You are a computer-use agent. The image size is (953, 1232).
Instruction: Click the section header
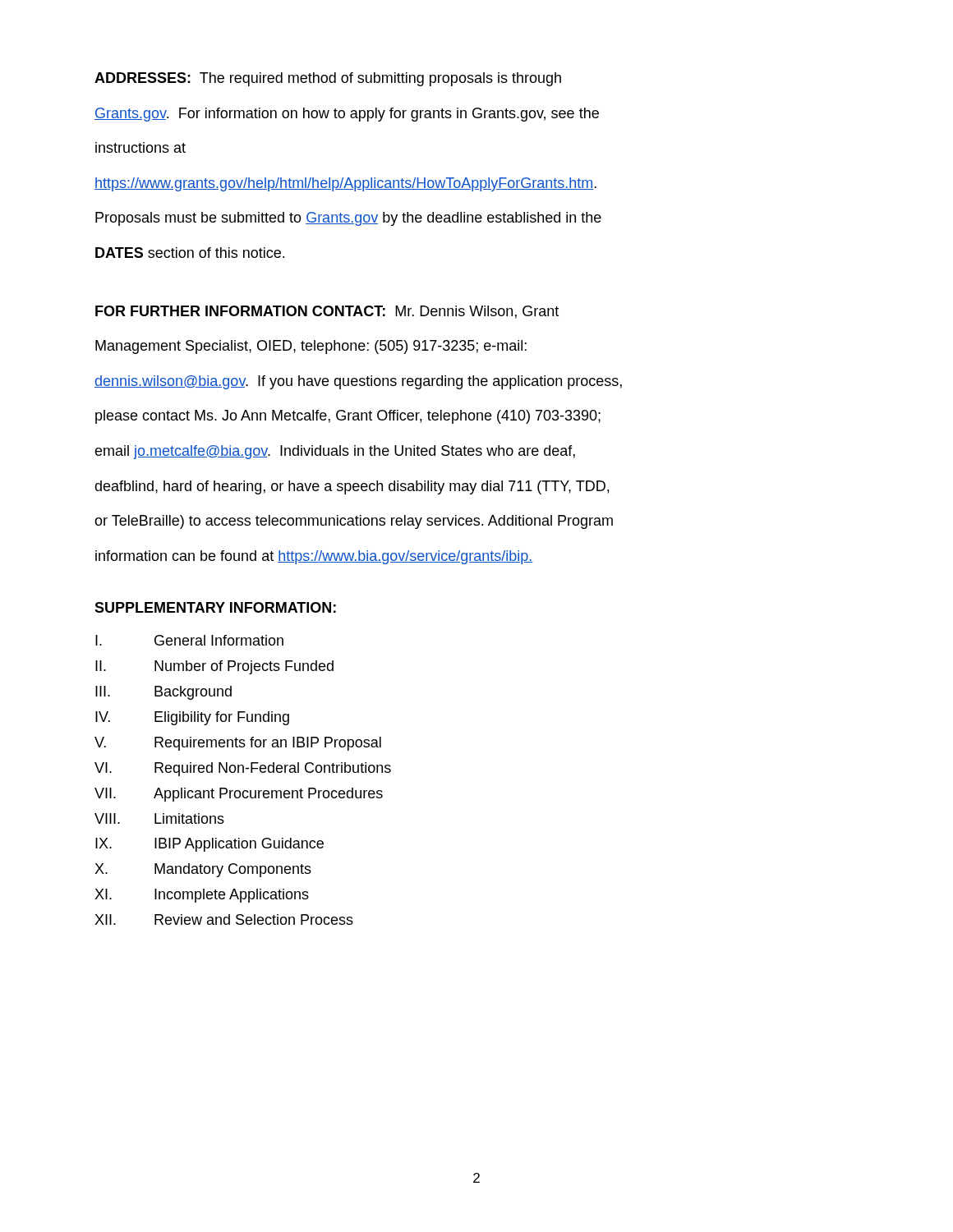click(x=216, y=608)
